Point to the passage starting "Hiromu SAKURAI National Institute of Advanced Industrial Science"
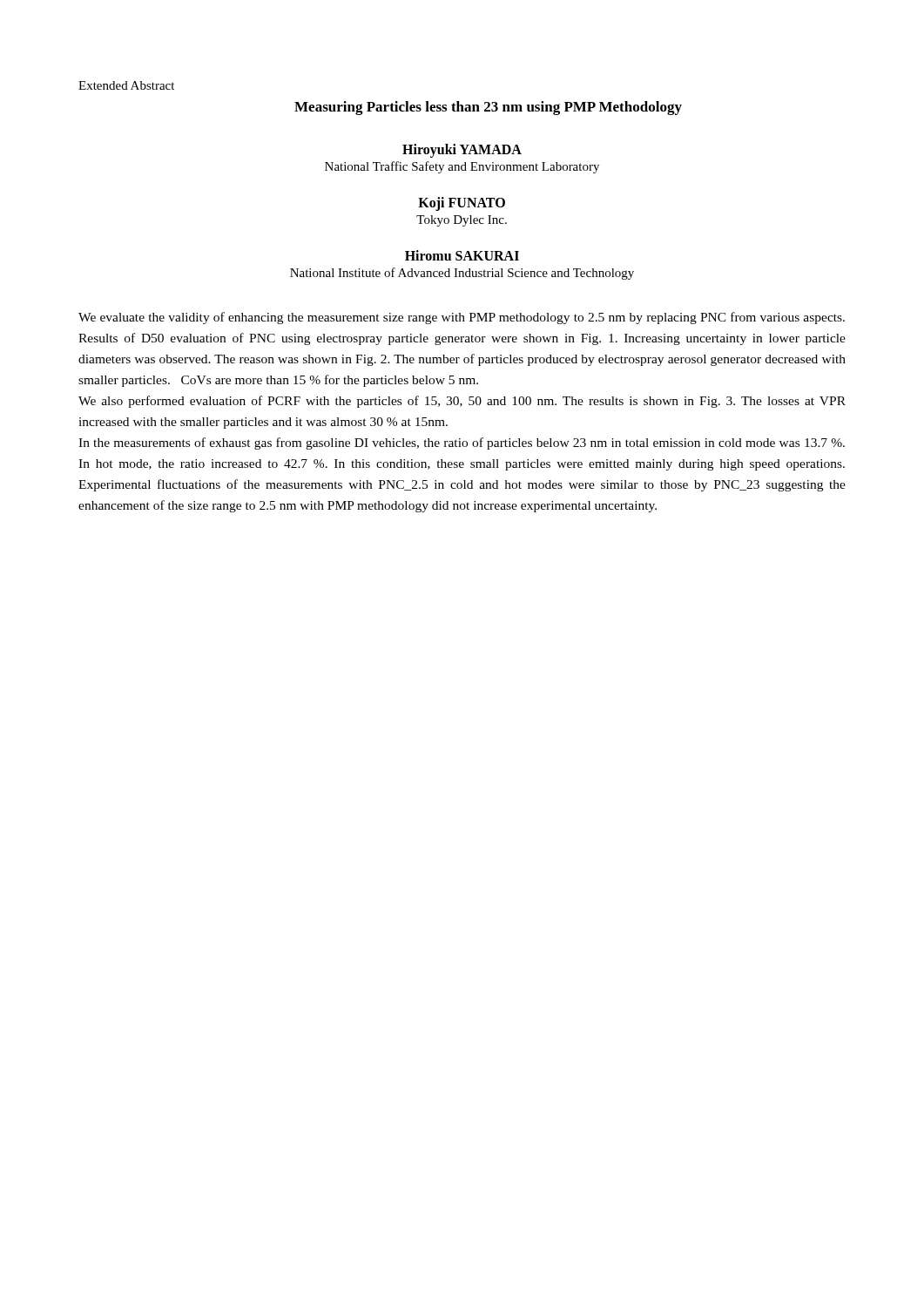The height and width of the screenshot is (1307, 924). point(462,264)
